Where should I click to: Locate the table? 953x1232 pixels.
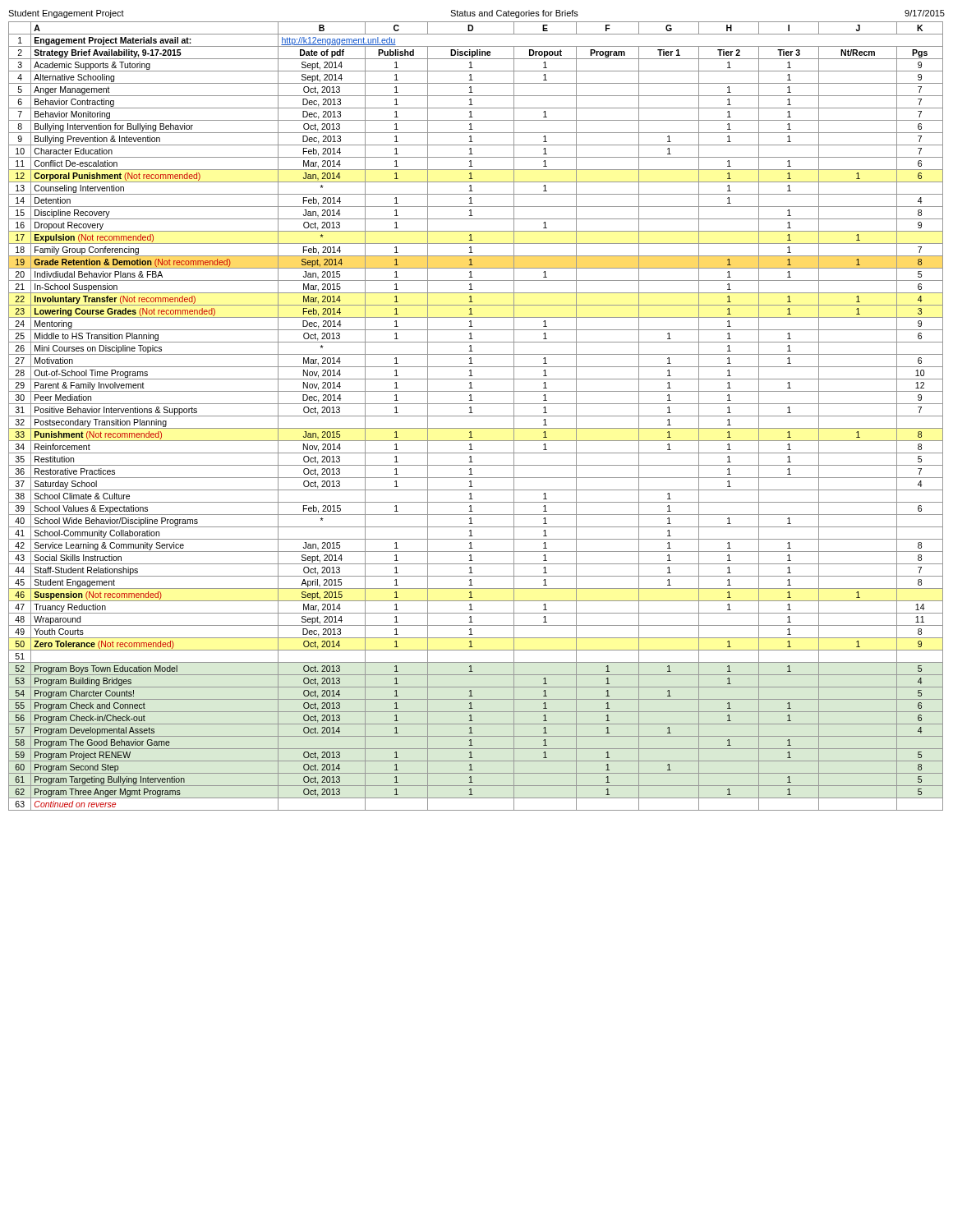476,416
